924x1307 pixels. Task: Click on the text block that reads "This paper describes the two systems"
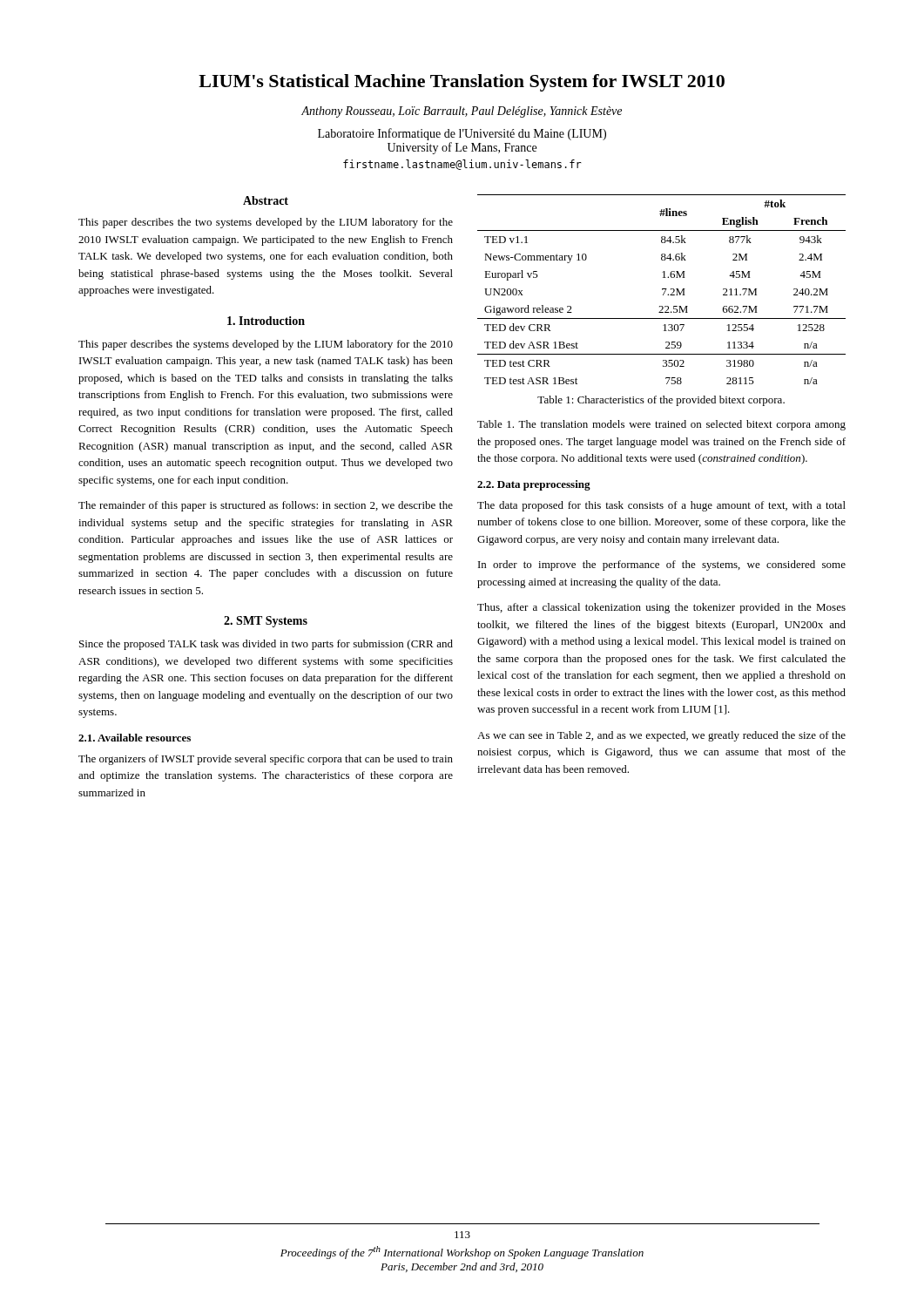pos(266,256)
